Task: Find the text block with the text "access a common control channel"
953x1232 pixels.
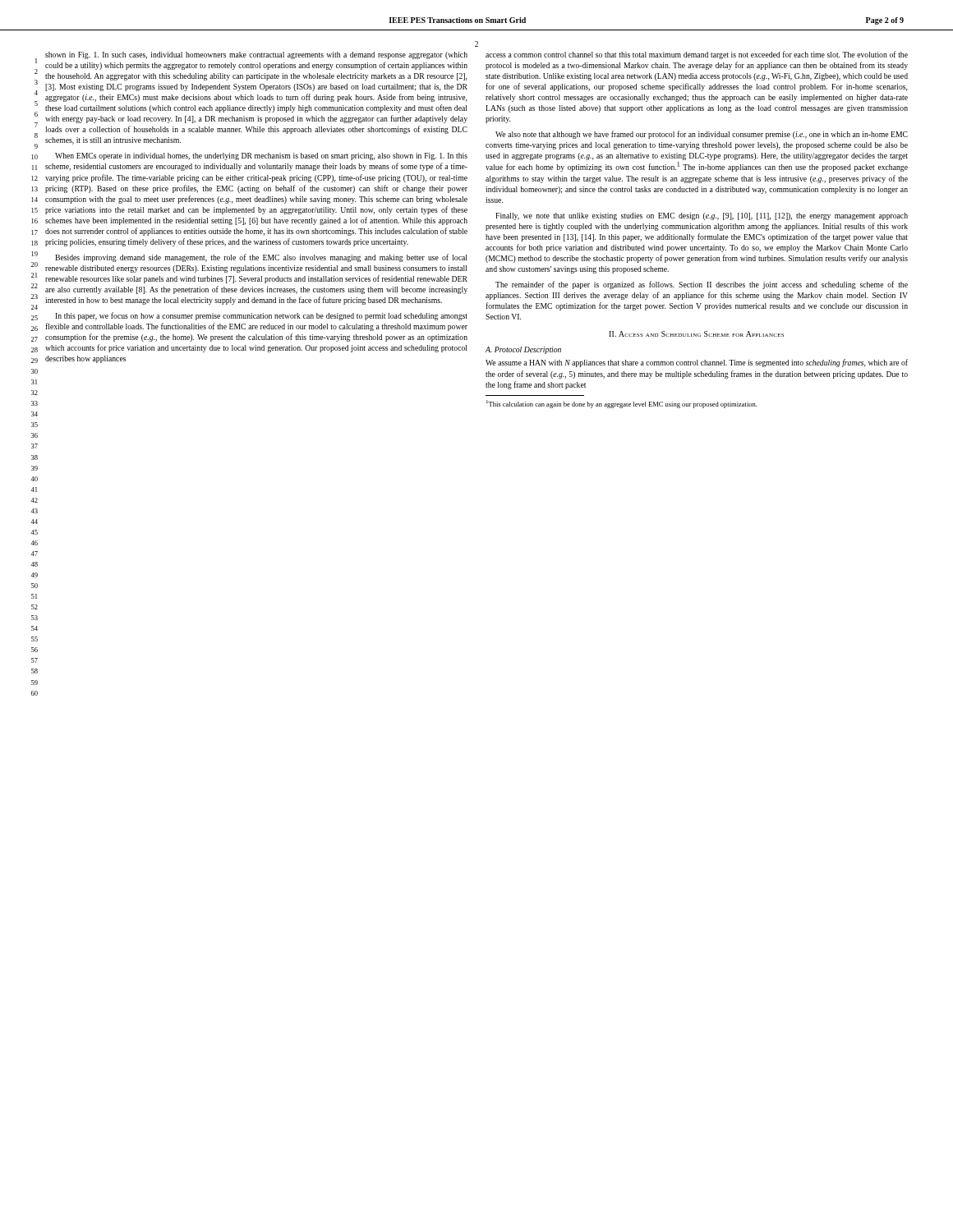Action: click(697, 87)
